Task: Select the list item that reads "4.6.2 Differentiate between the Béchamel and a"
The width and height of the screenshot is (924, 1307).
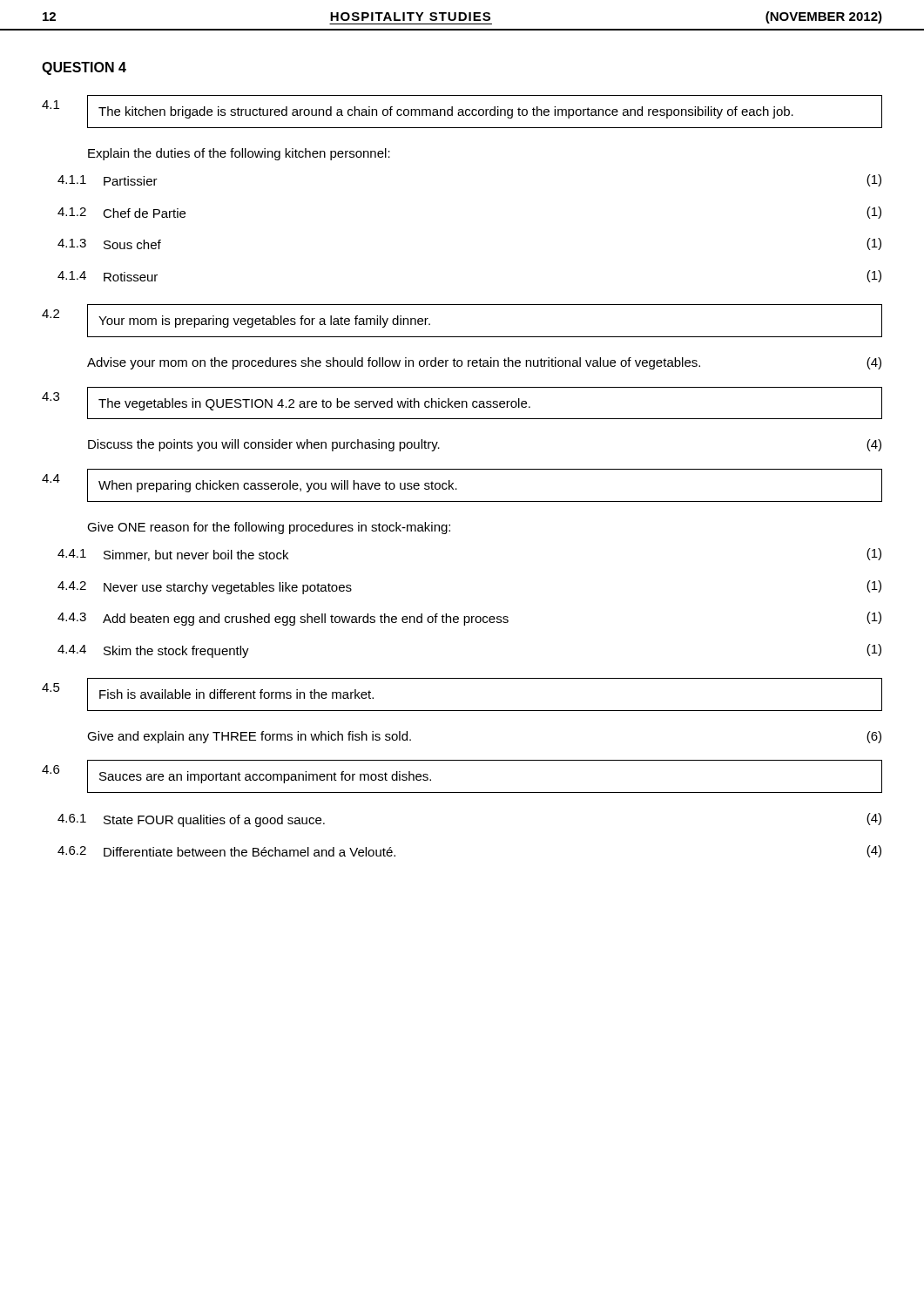Action: click(x=71, y=850)
